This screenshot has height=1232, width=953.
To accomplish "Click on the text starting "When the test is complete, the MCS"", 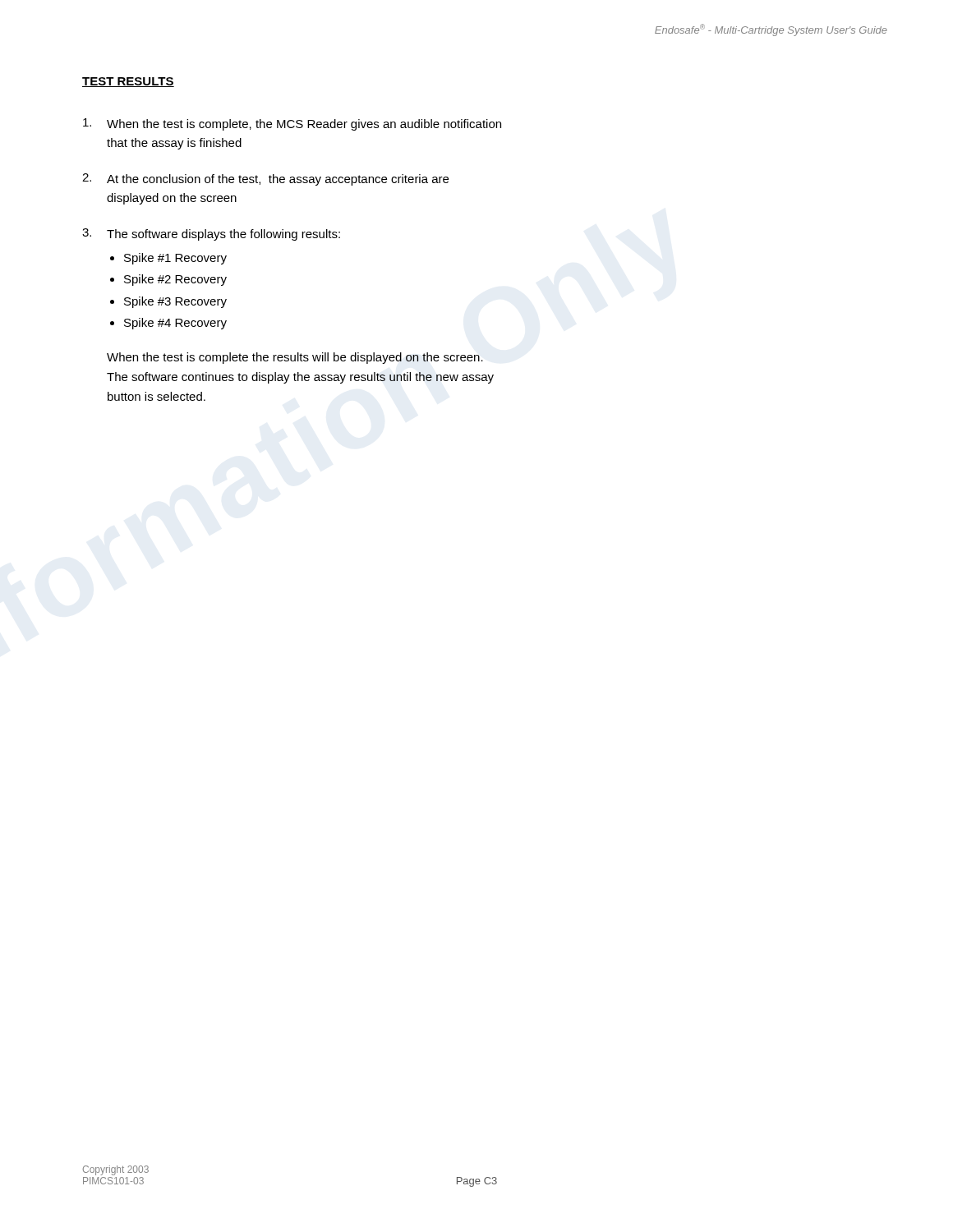I will [x=292, y=133].
